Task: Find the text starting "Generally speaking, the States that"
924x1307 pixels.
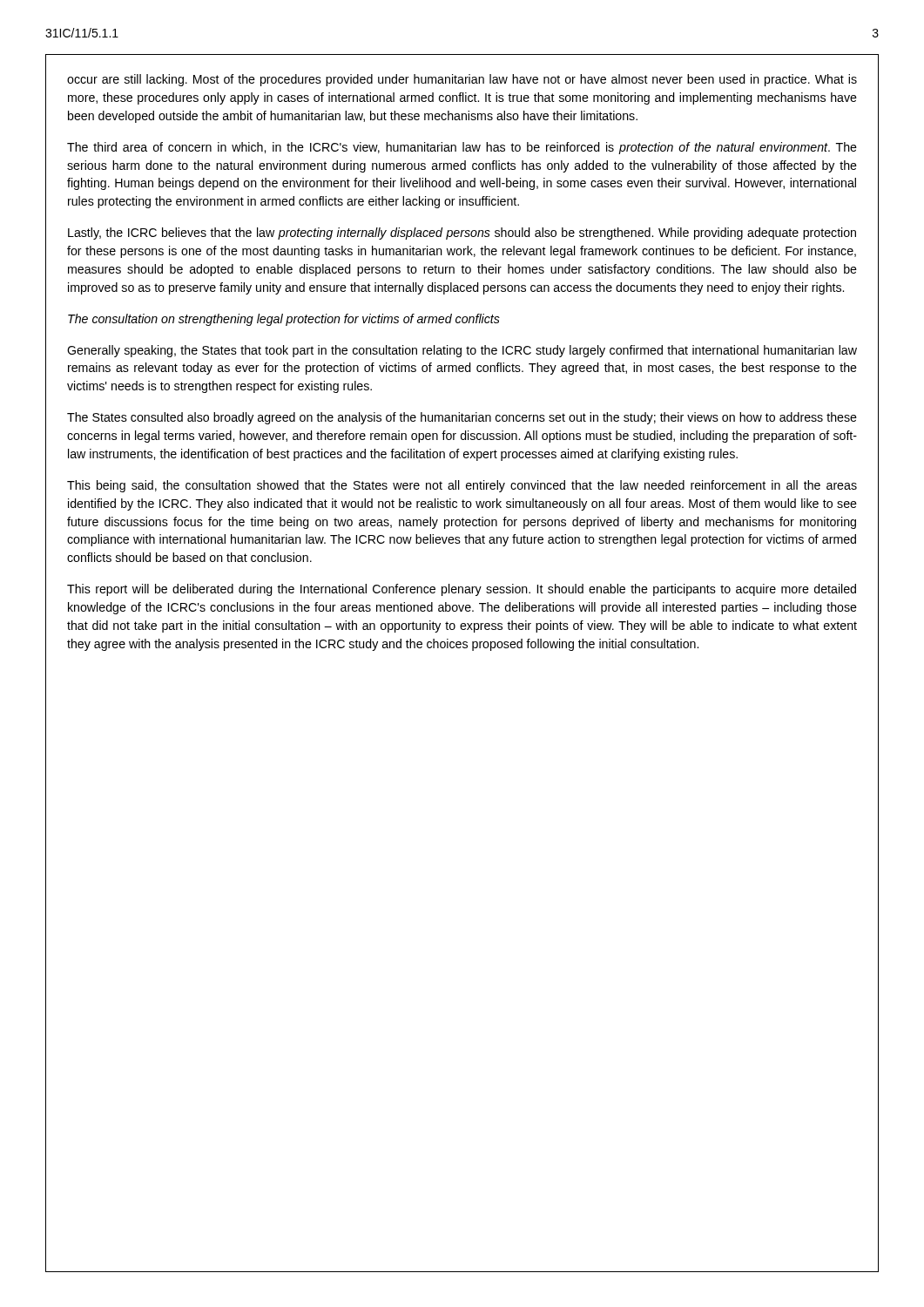Action: coord(462,368)
